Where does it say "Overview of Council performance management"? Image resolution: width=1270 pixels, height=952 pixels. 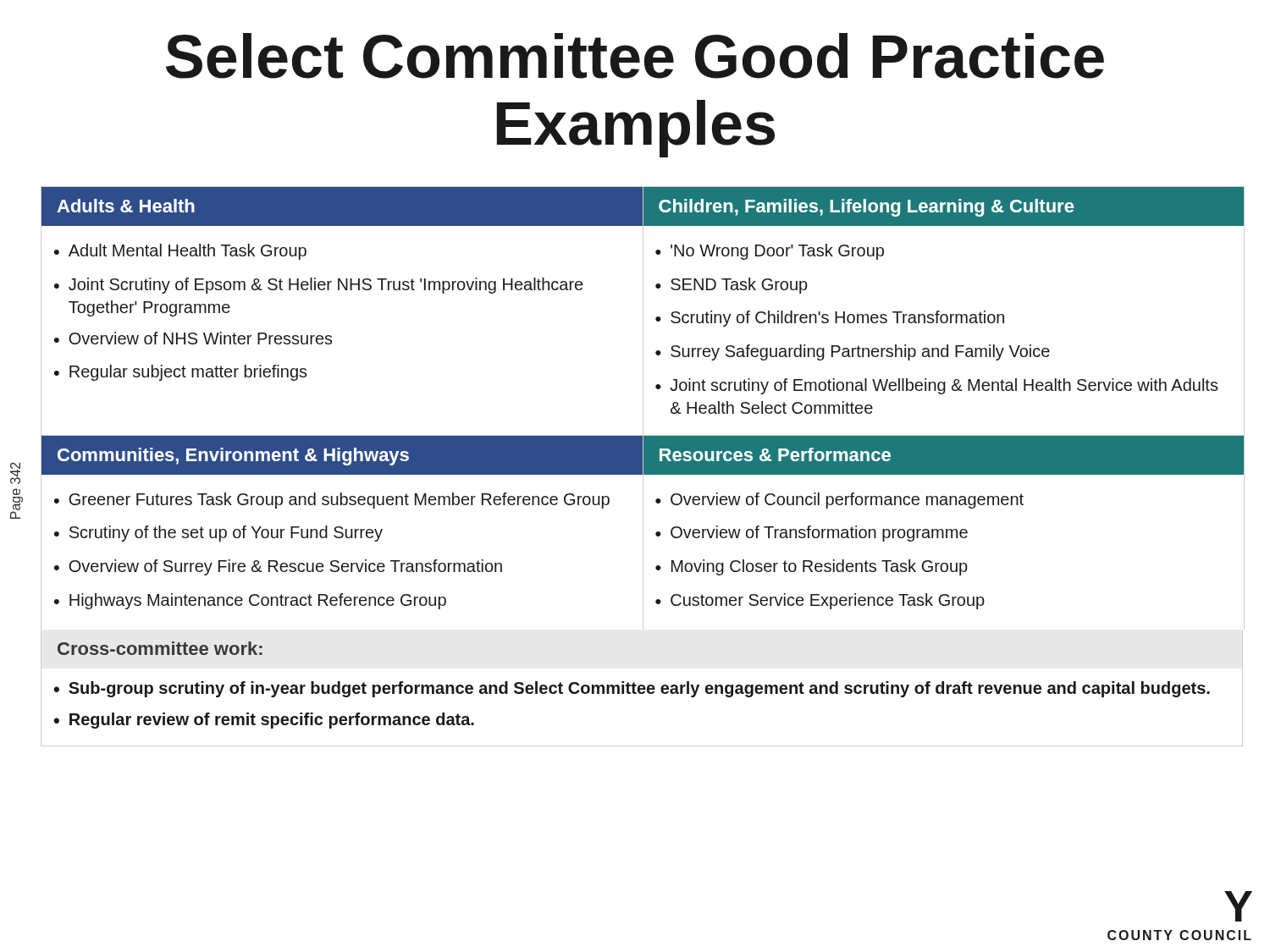pos(847,499)
